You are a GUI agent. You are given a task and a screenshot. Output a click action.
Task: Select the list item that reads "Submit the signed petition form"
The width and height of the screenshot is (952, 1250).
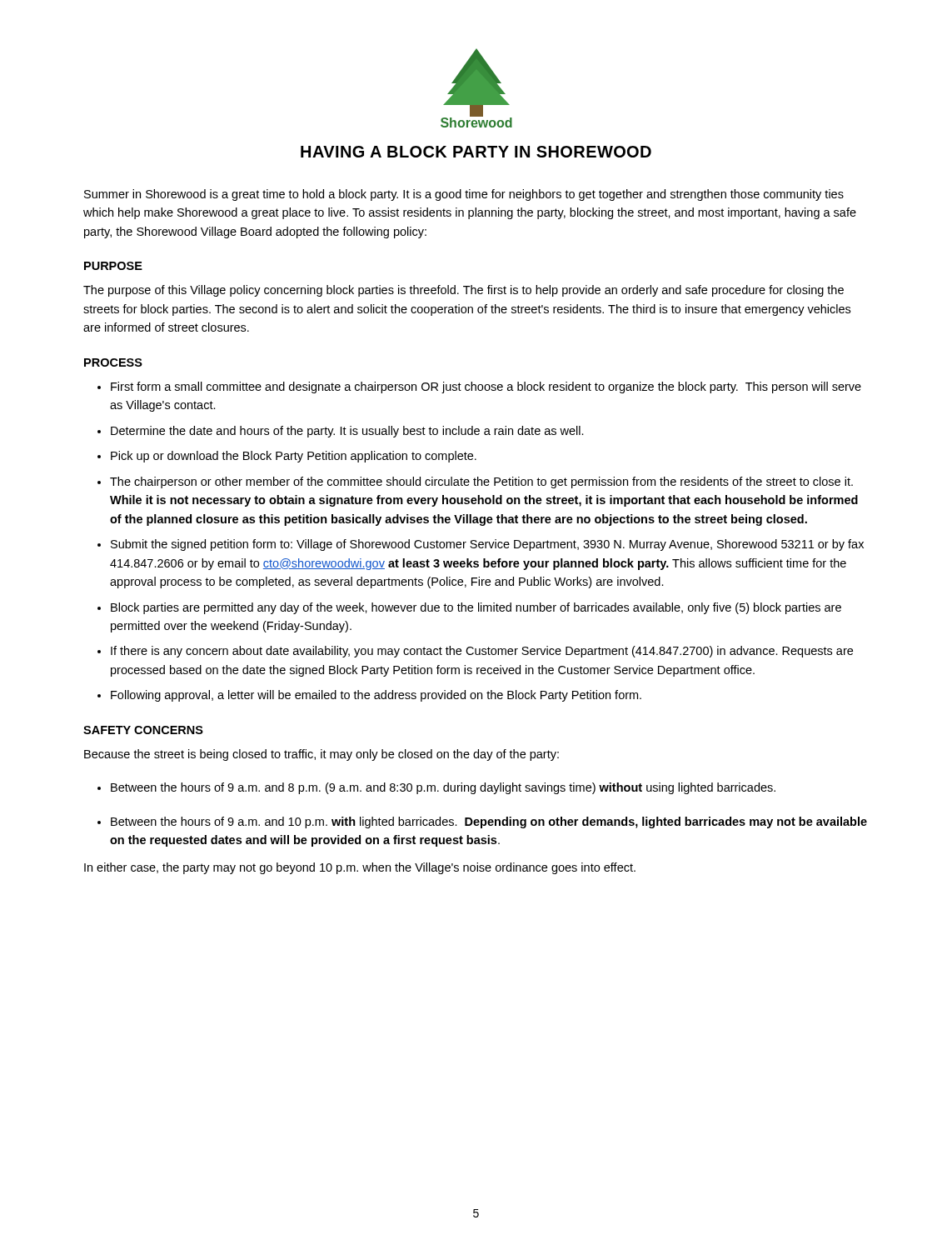pyautogui.click(x=487, y=563)
